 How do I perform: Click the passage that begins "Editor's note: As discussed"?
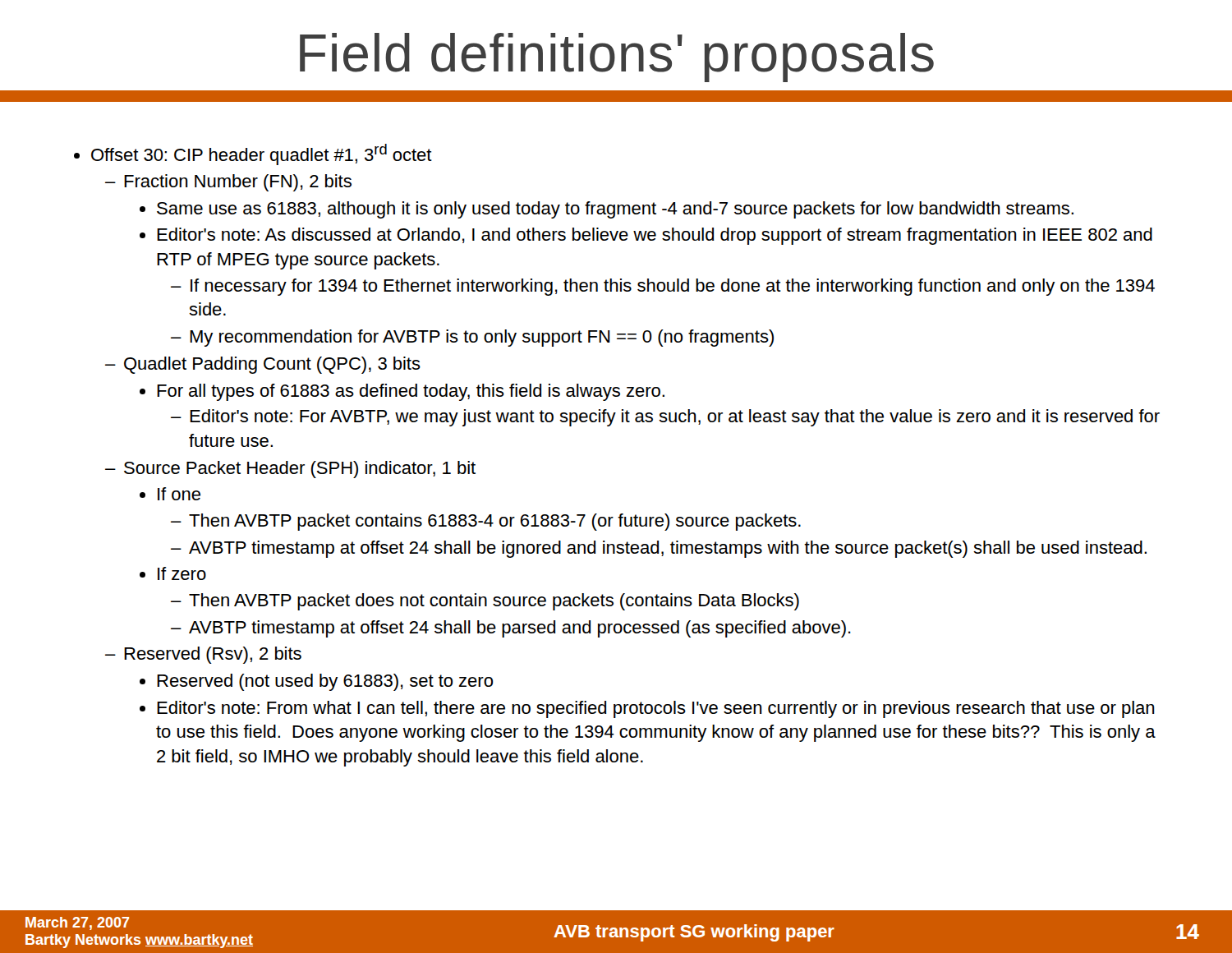click(x=661, y=287)
